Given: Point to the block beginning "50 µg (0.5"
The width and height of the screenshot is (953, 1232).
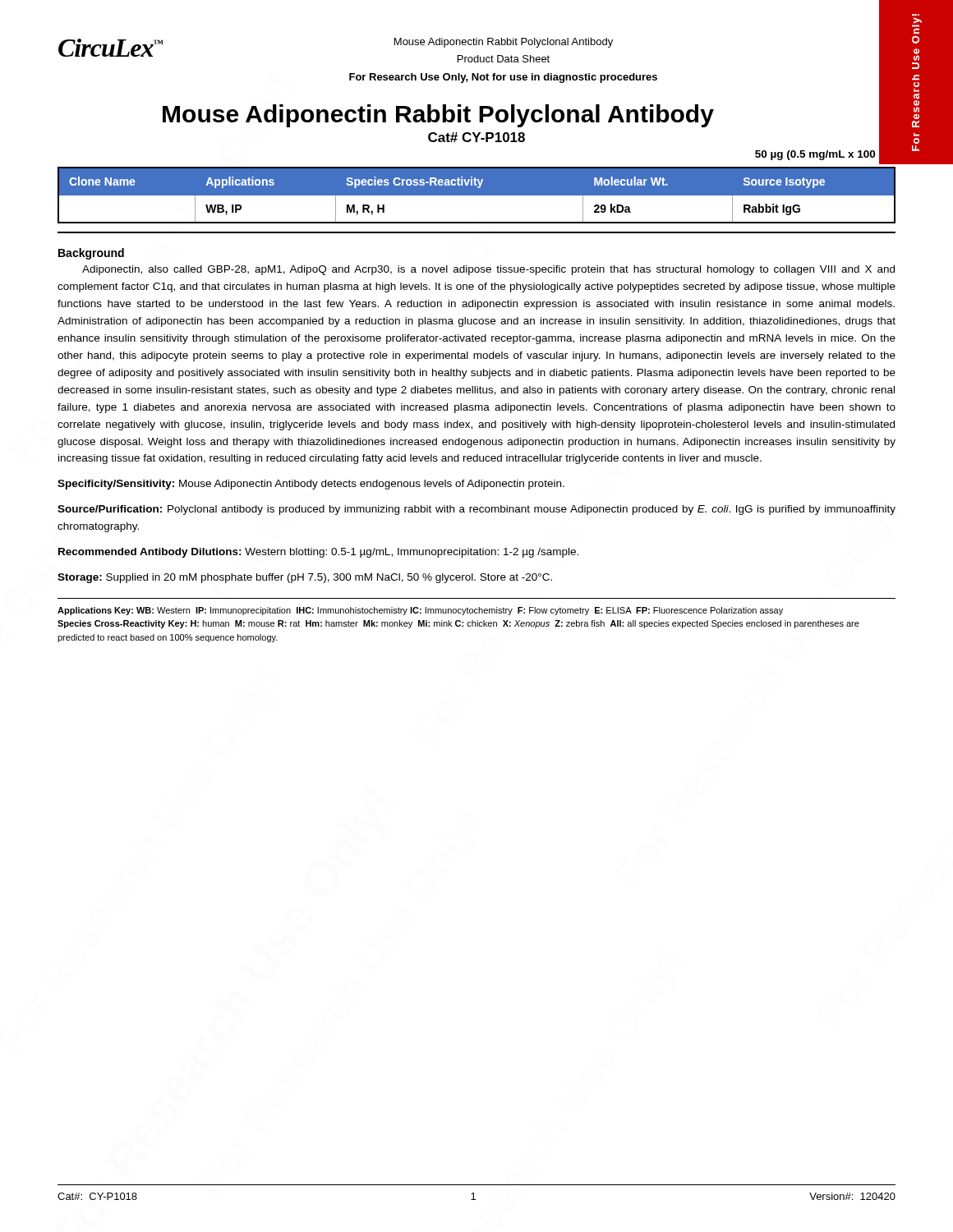Looking at the screenshot, I should [x=825, y=154].
